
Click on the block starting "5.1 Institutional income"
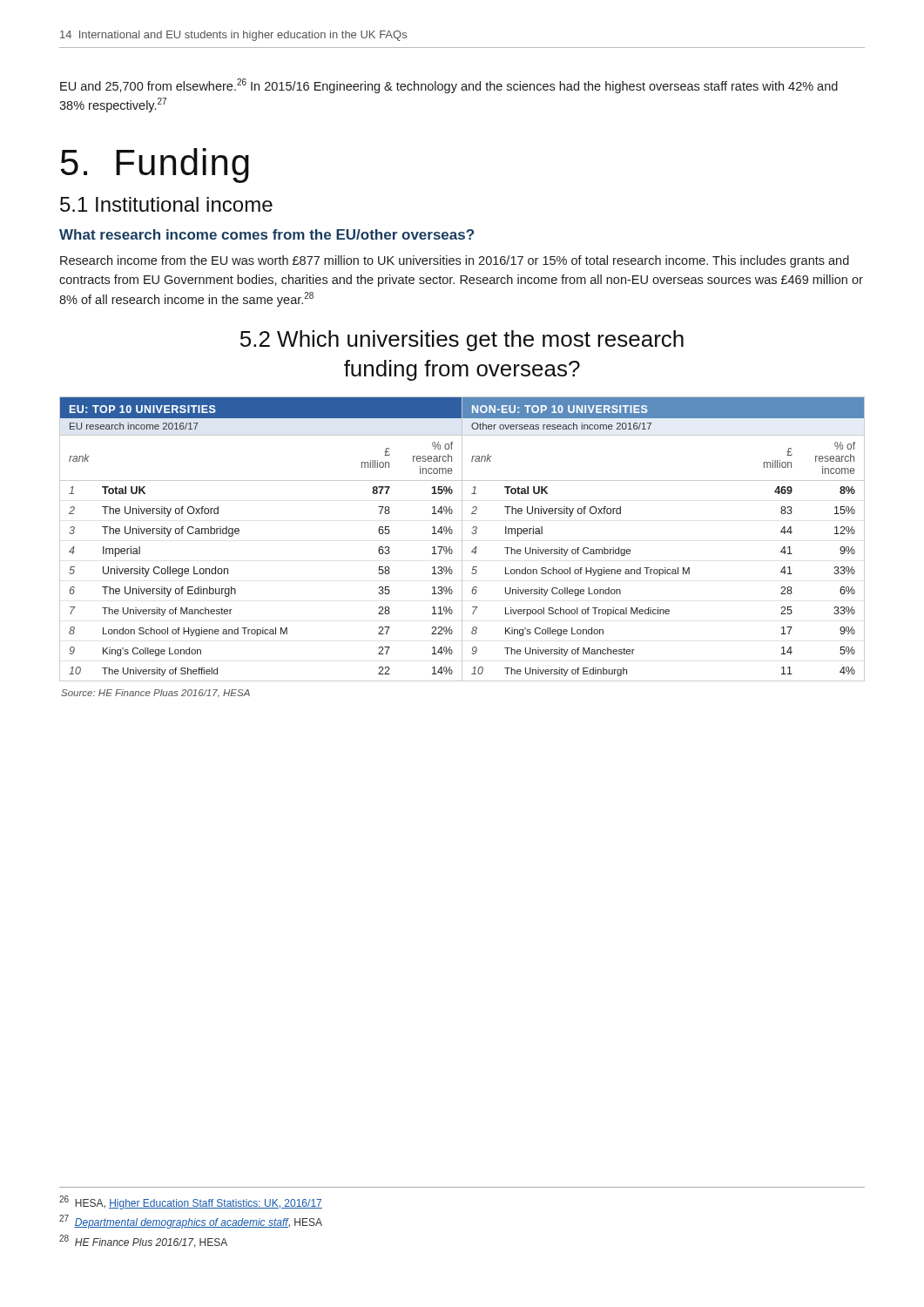166,204
